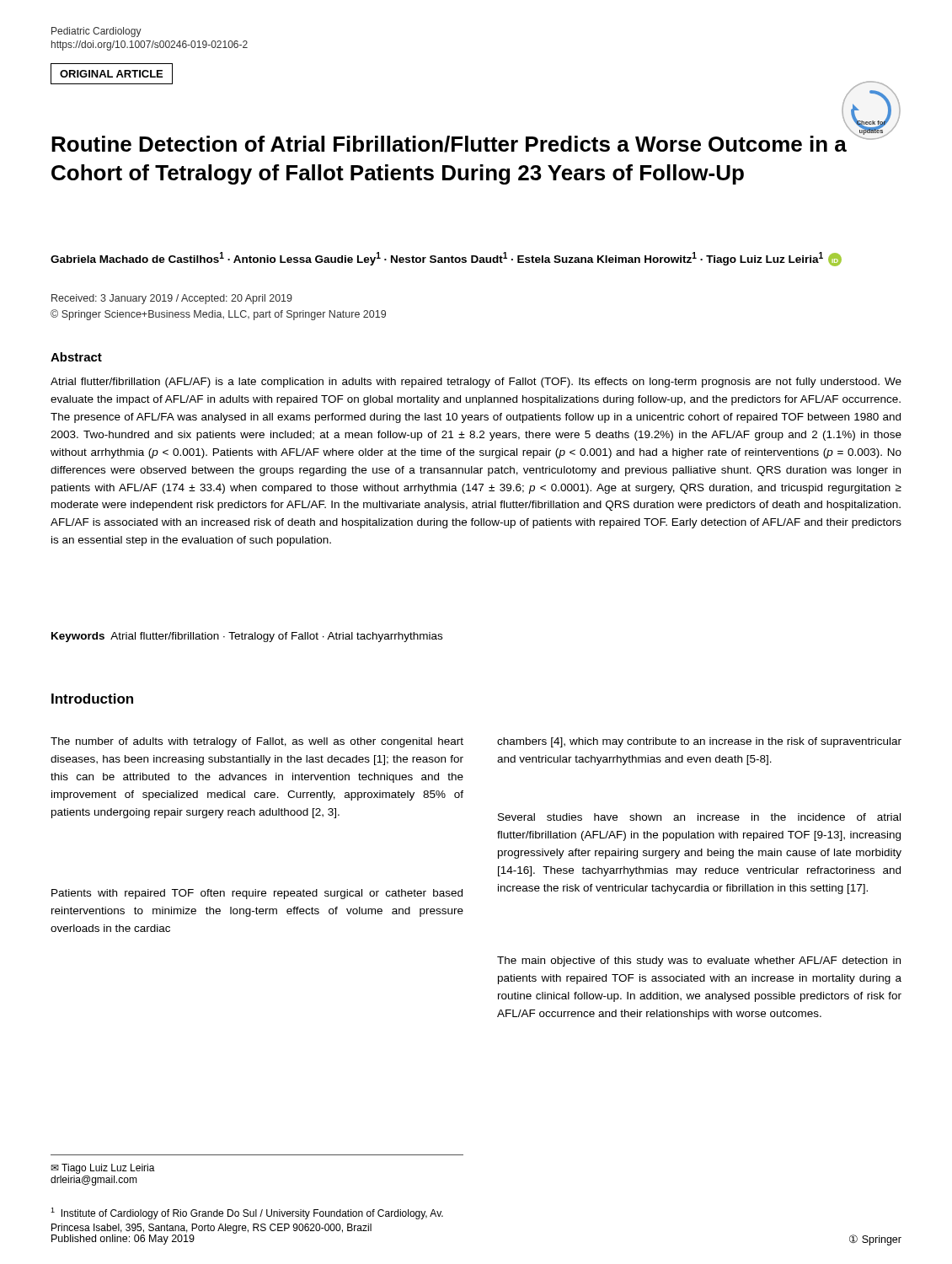952x1264 pixels.
Task: Navigate to the text starting "The number of adults with tetralogy of"
Action: 257,776
